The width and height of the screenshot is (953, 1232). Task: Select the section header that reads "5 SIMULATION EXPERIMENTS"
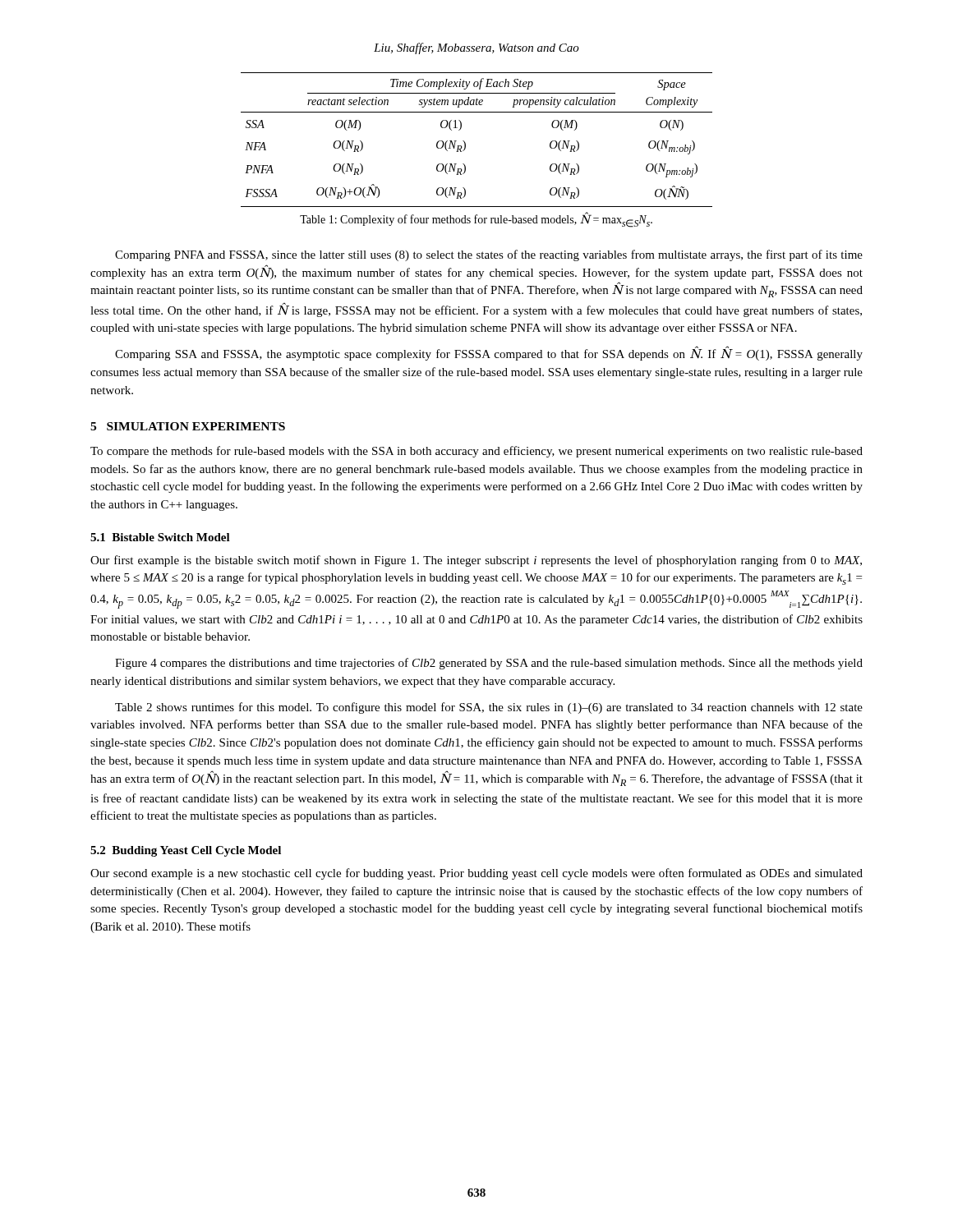[x=188, y=426]
